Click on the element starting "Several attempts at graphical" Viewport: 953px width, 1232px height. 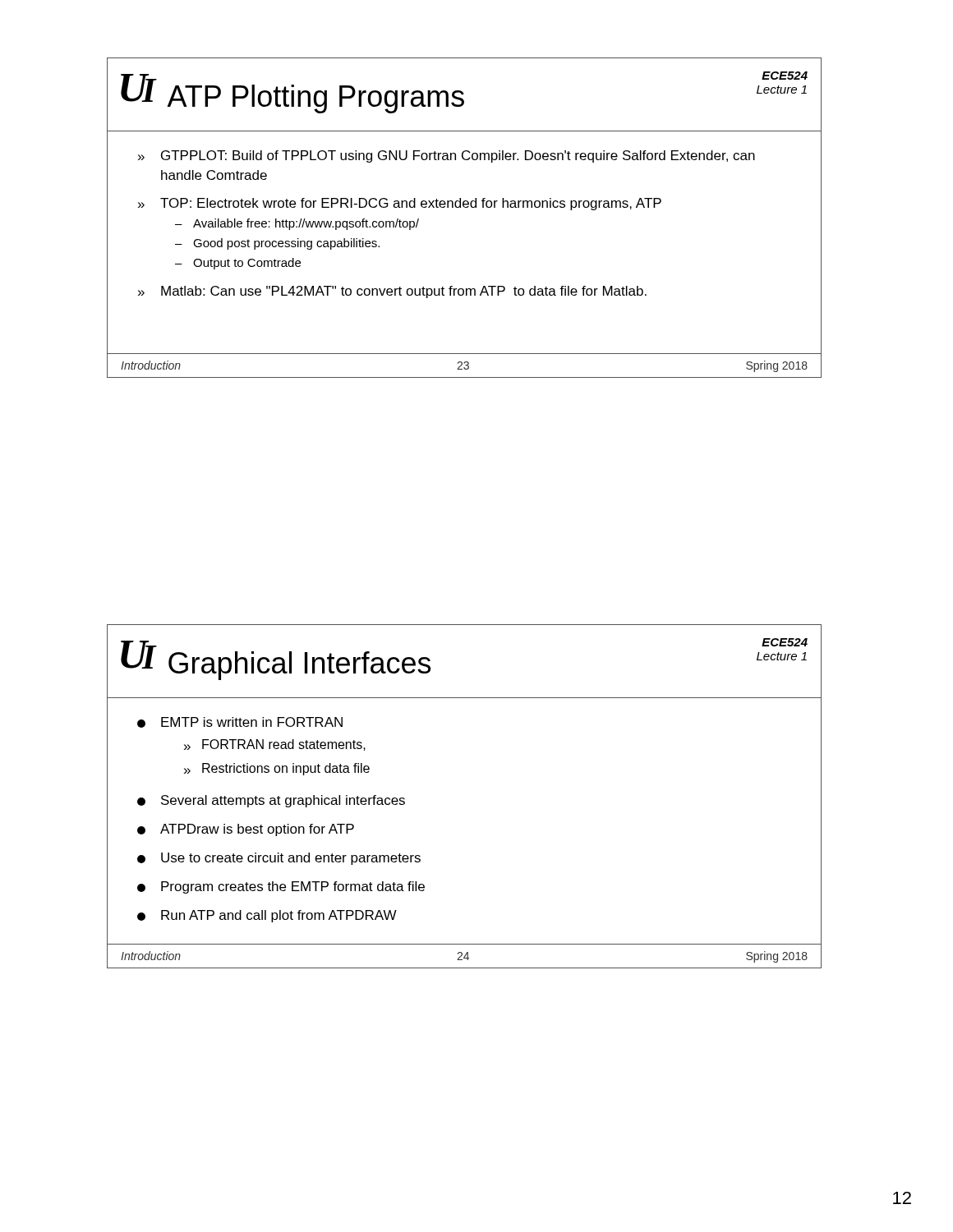click(x=271, y=801)
